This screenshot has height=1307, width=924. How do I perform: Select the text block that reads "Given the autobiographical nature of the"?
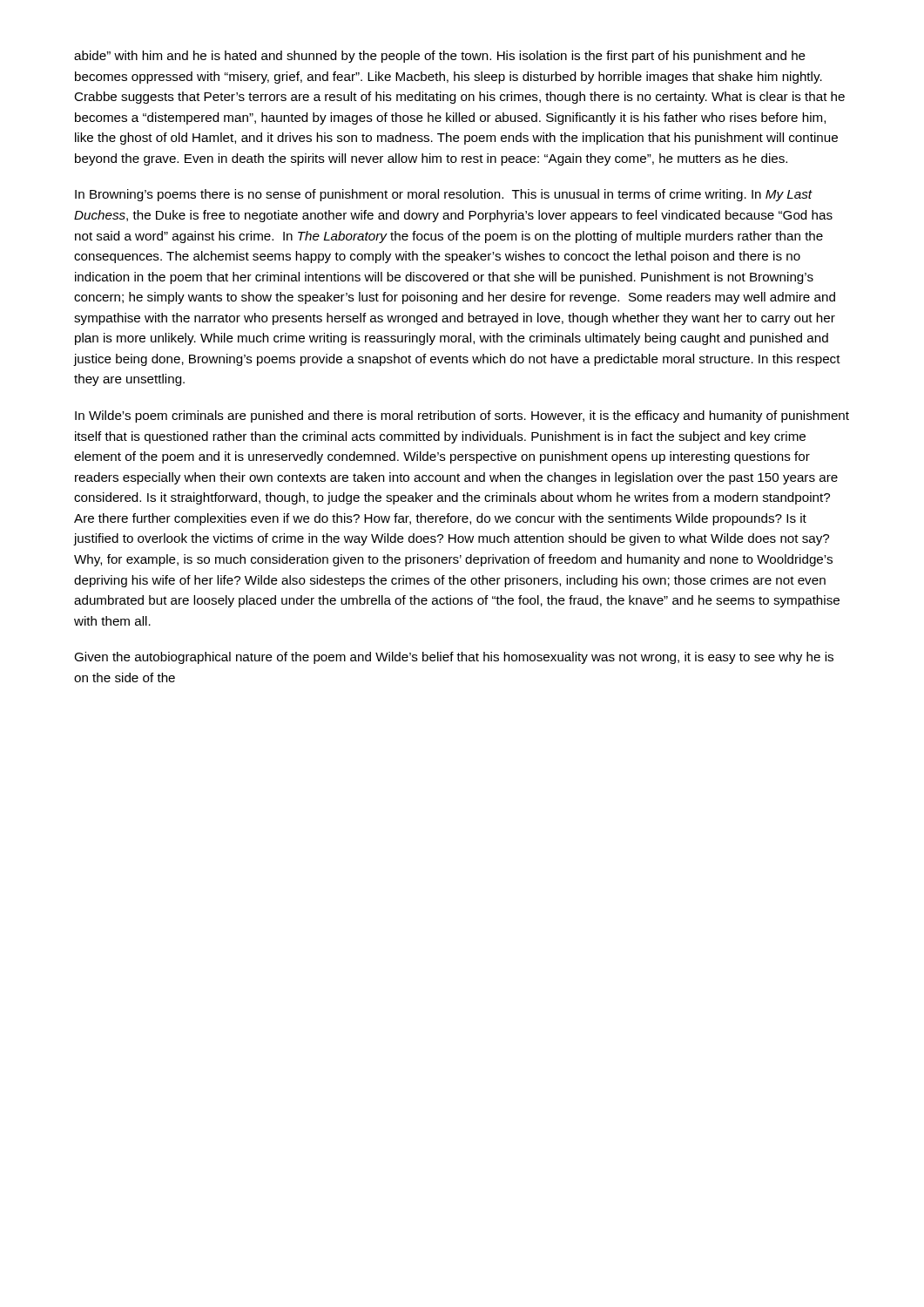(x=454, y=667)
